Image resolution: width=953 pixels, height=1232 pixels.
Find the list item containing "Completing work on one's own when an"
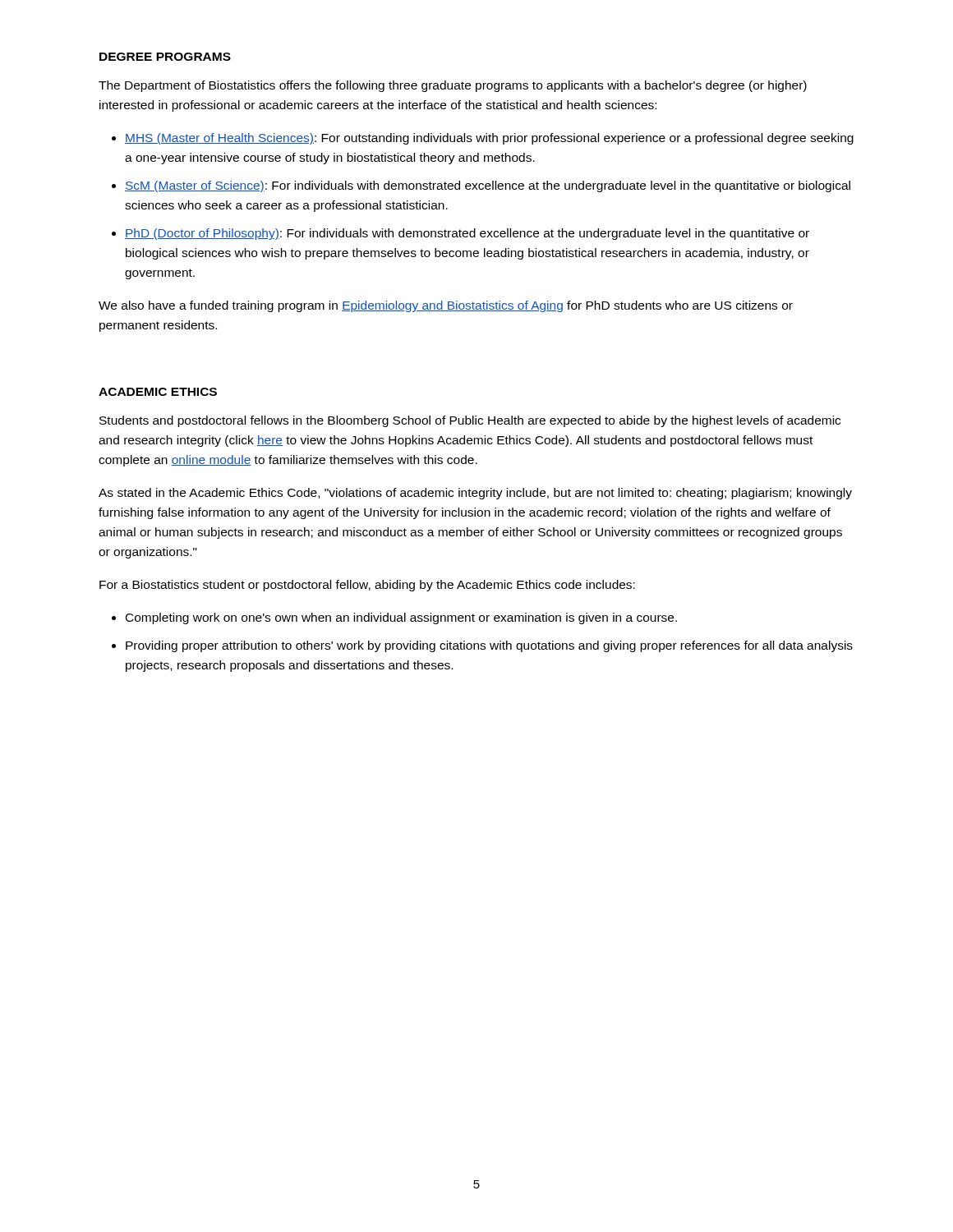click(401, 617)
